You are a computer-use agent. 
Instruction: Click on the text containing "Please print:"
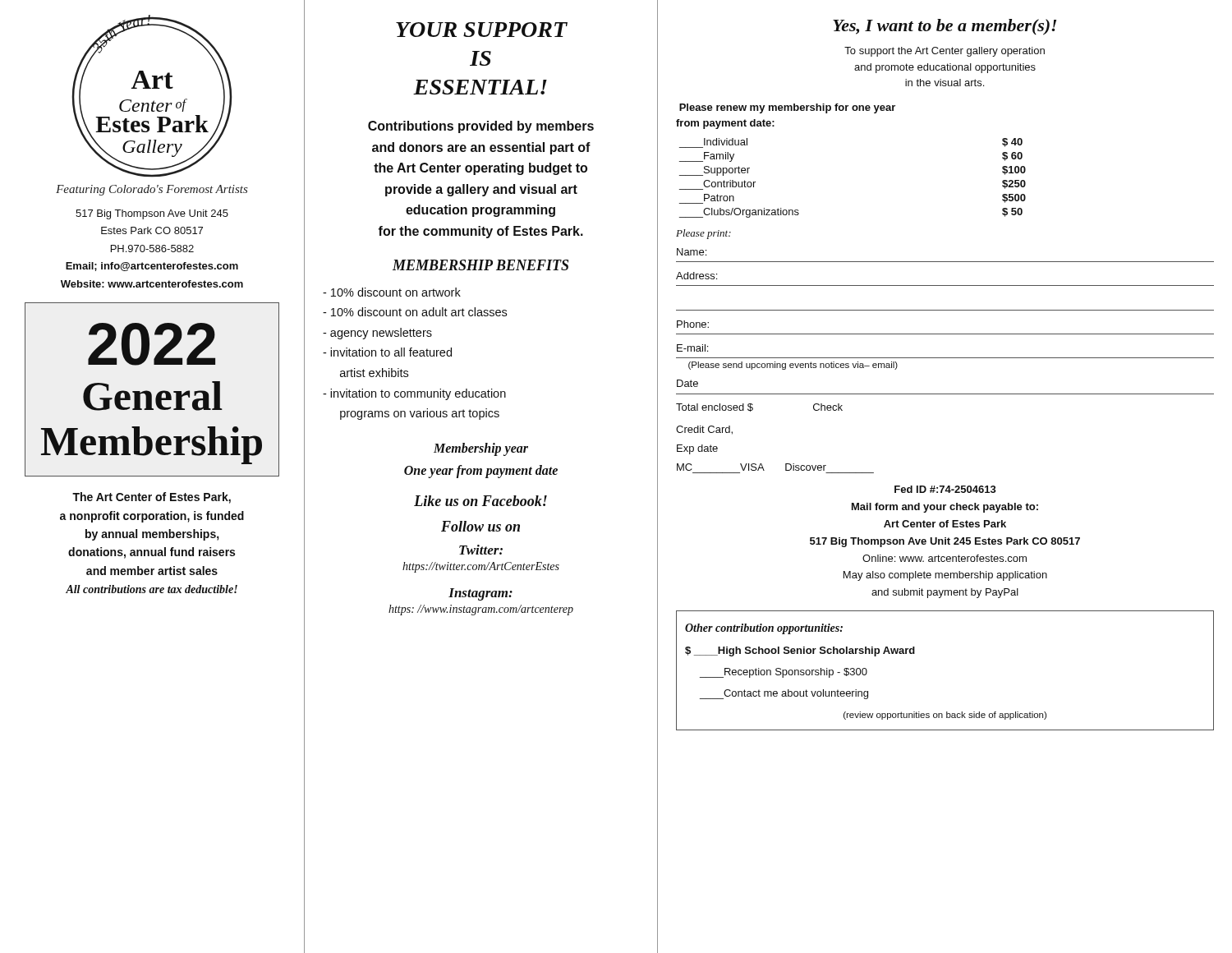(x=704, y=232)
